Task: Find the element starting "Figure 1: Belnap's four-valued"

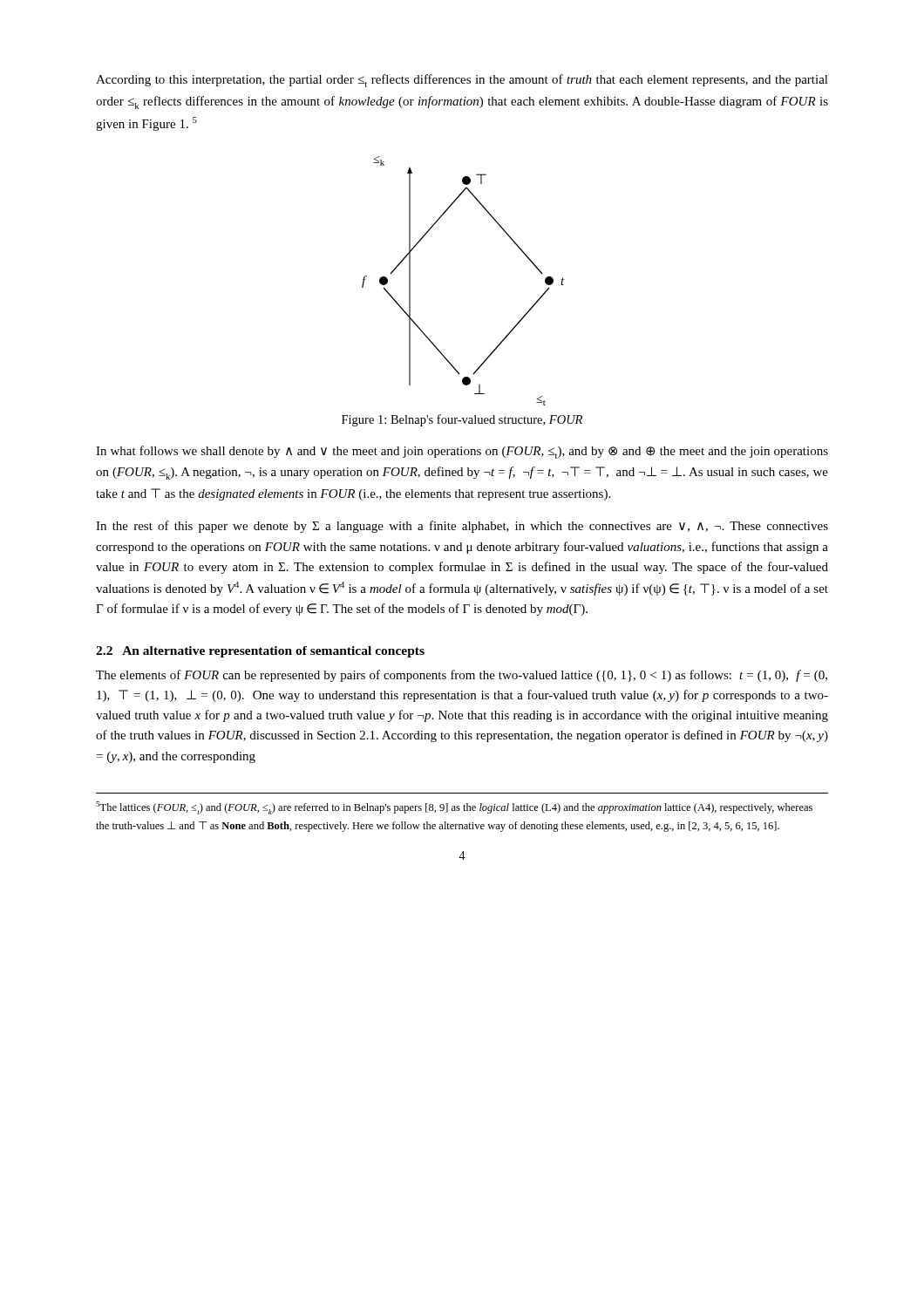Action: tap(462, 419)
